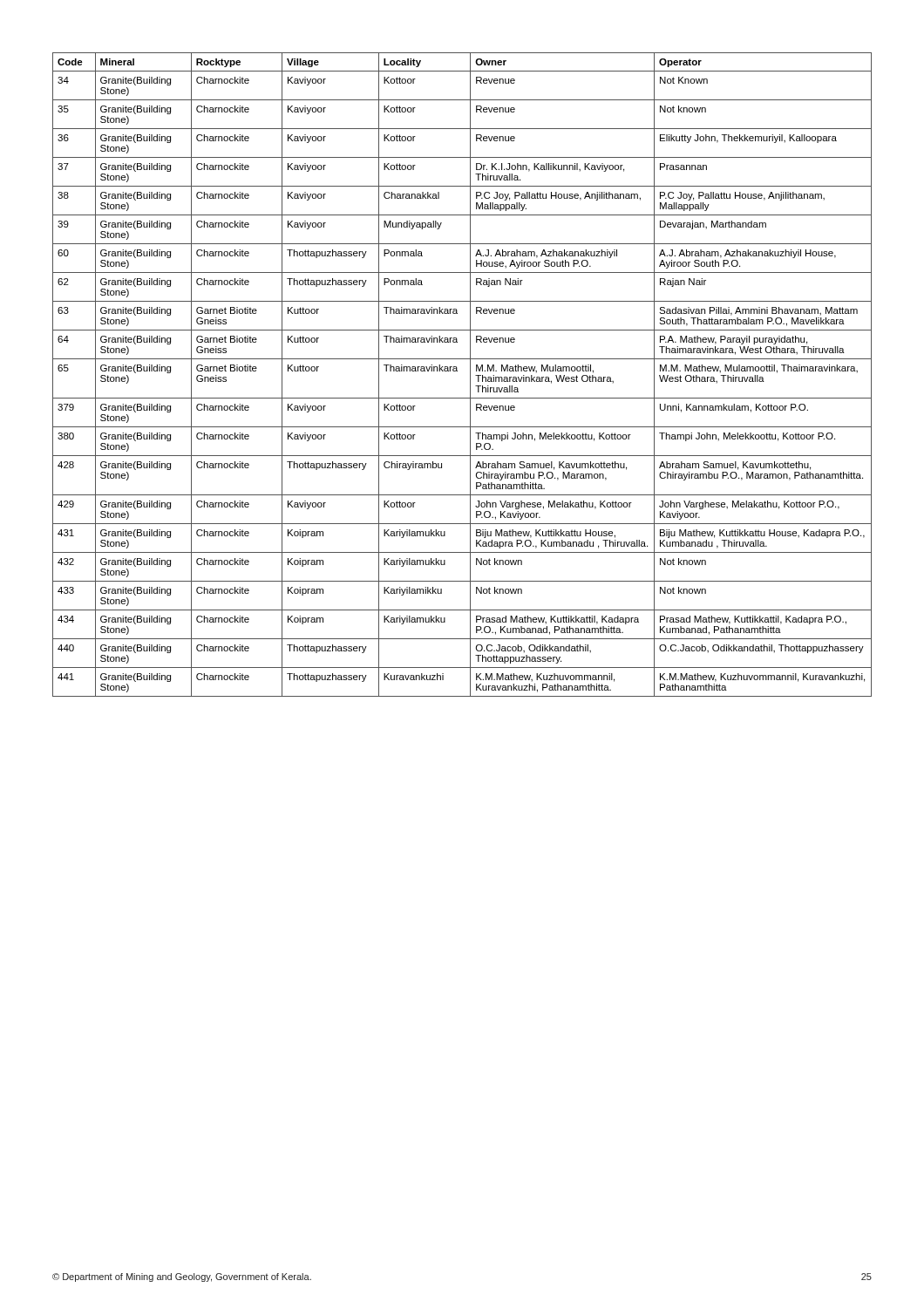Select the table
This screenshot has height=1308, width=924.
462,375
